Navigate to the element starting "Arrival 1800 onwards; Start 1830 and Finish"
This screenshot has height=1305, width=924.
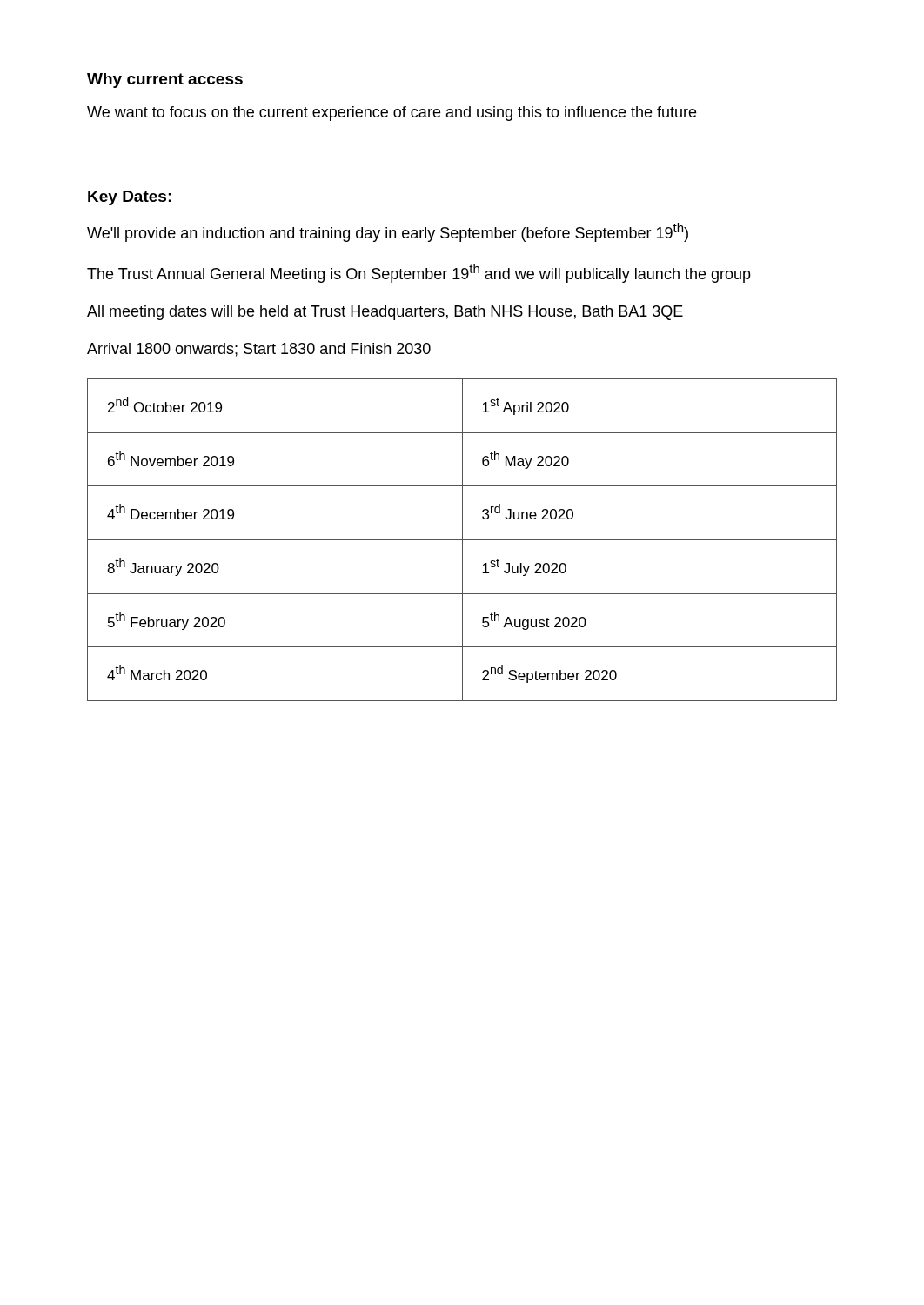259,349
